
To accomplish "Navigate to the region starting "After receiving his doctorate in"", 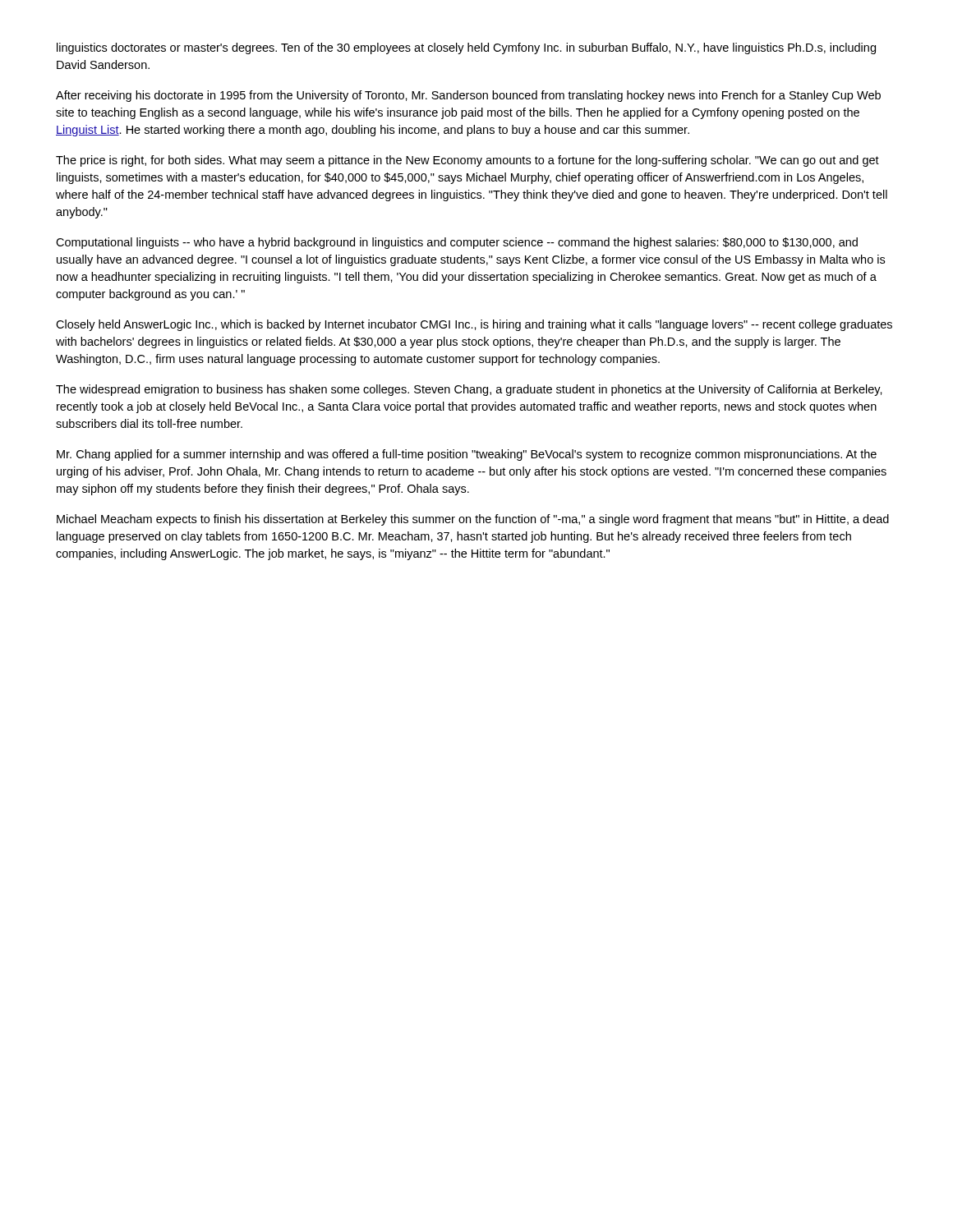I will [x=468, y=113].
